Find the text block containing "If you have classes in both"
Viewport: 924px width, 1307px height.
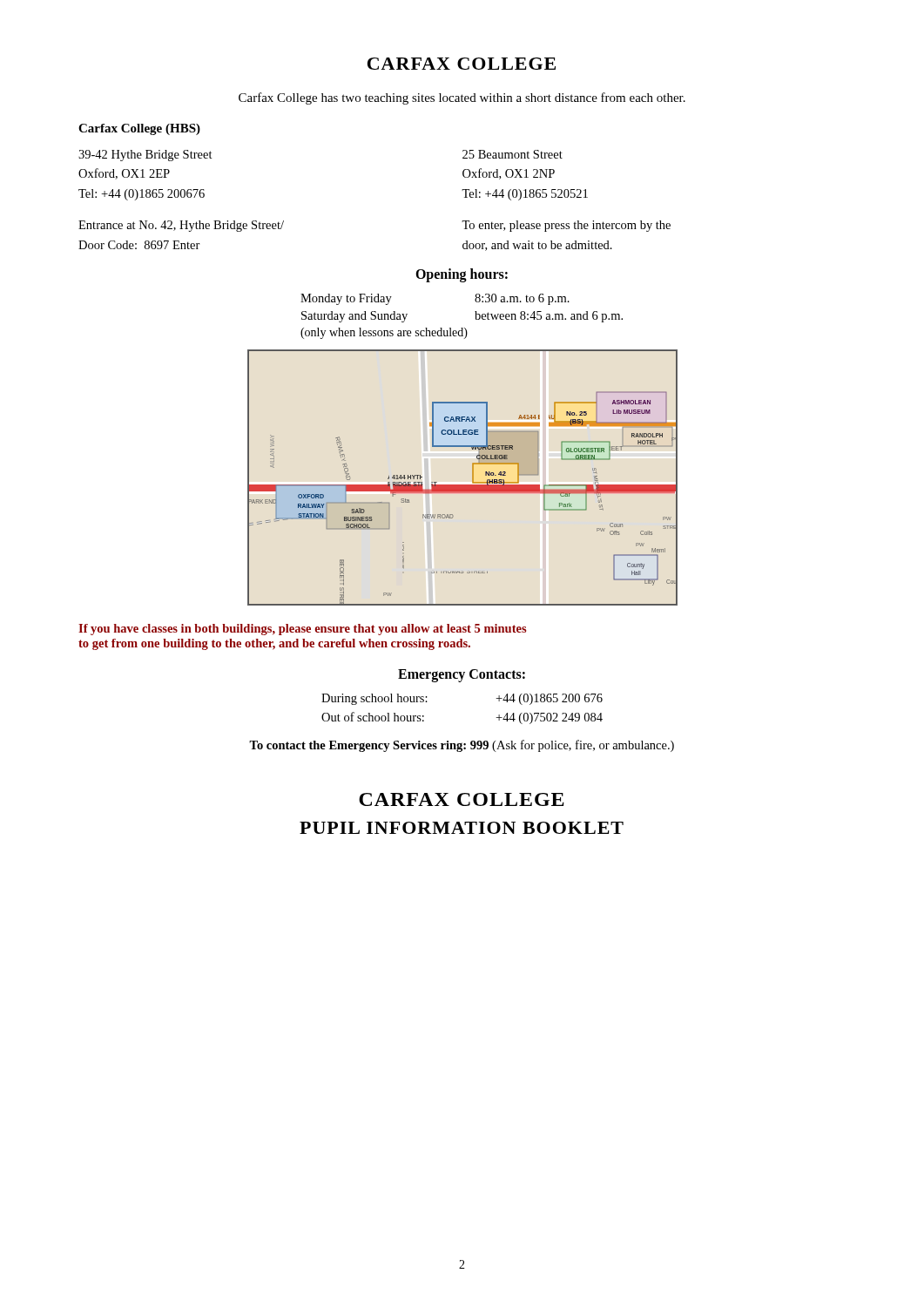[302, 636]
